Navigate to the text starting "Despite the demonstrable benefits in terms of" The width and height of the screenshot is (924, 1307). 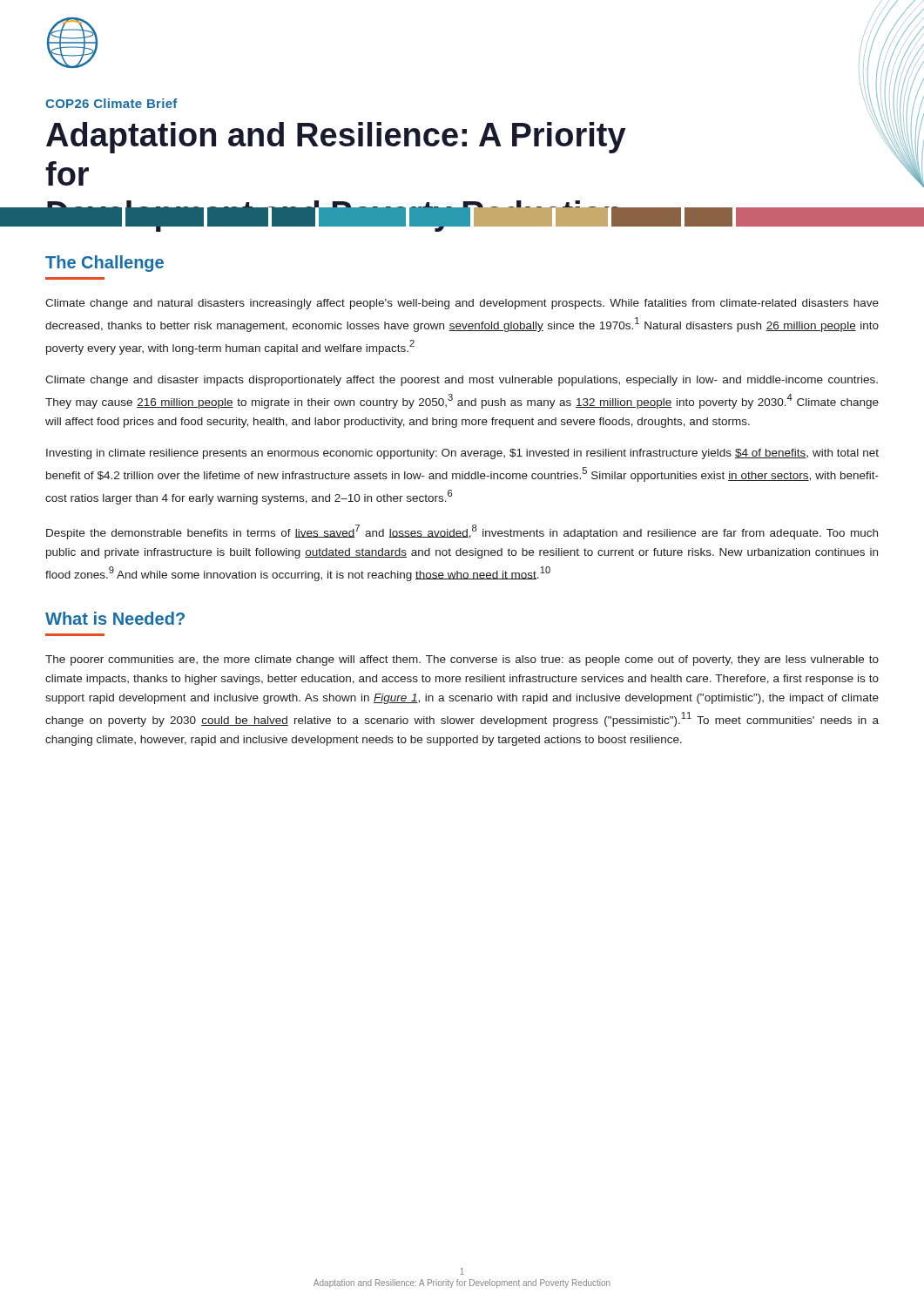462,552
